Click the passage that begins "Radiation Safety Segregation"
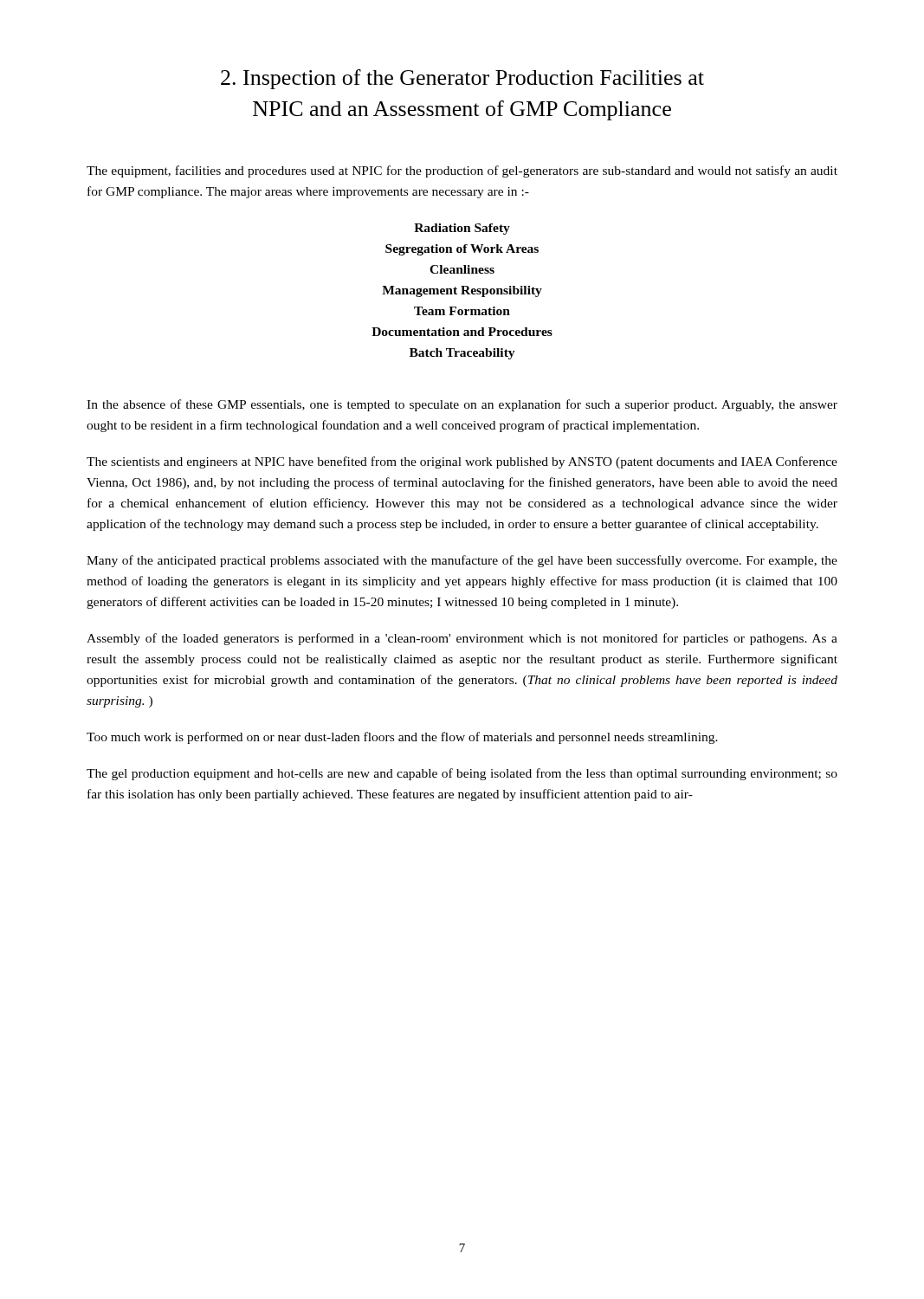 pyautogui.click(x=462, y=290)
